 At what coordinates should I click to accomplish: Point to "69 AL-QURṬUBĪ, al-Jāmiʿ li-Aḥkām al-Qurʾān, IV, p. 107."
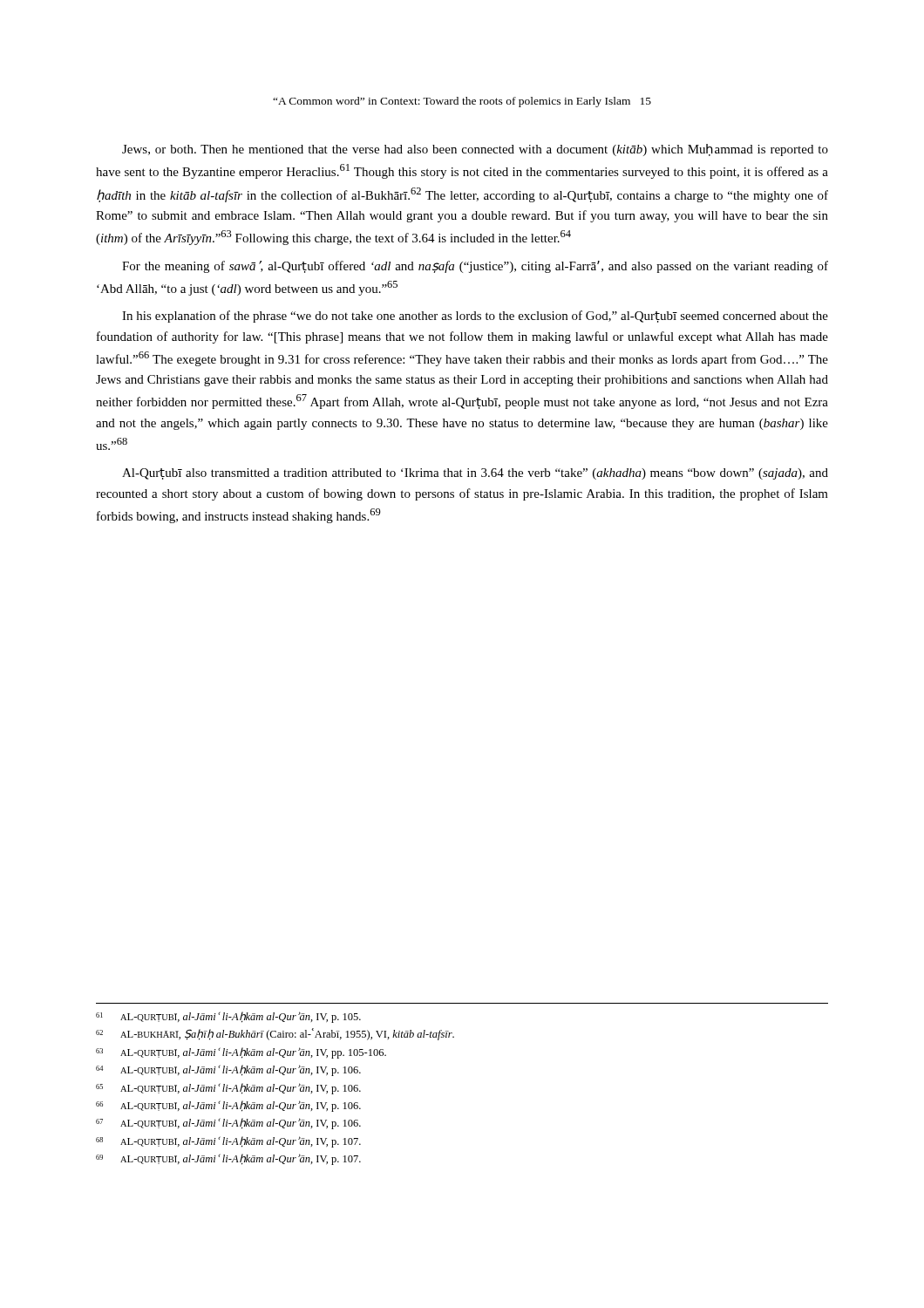(x=228, y=1159)
